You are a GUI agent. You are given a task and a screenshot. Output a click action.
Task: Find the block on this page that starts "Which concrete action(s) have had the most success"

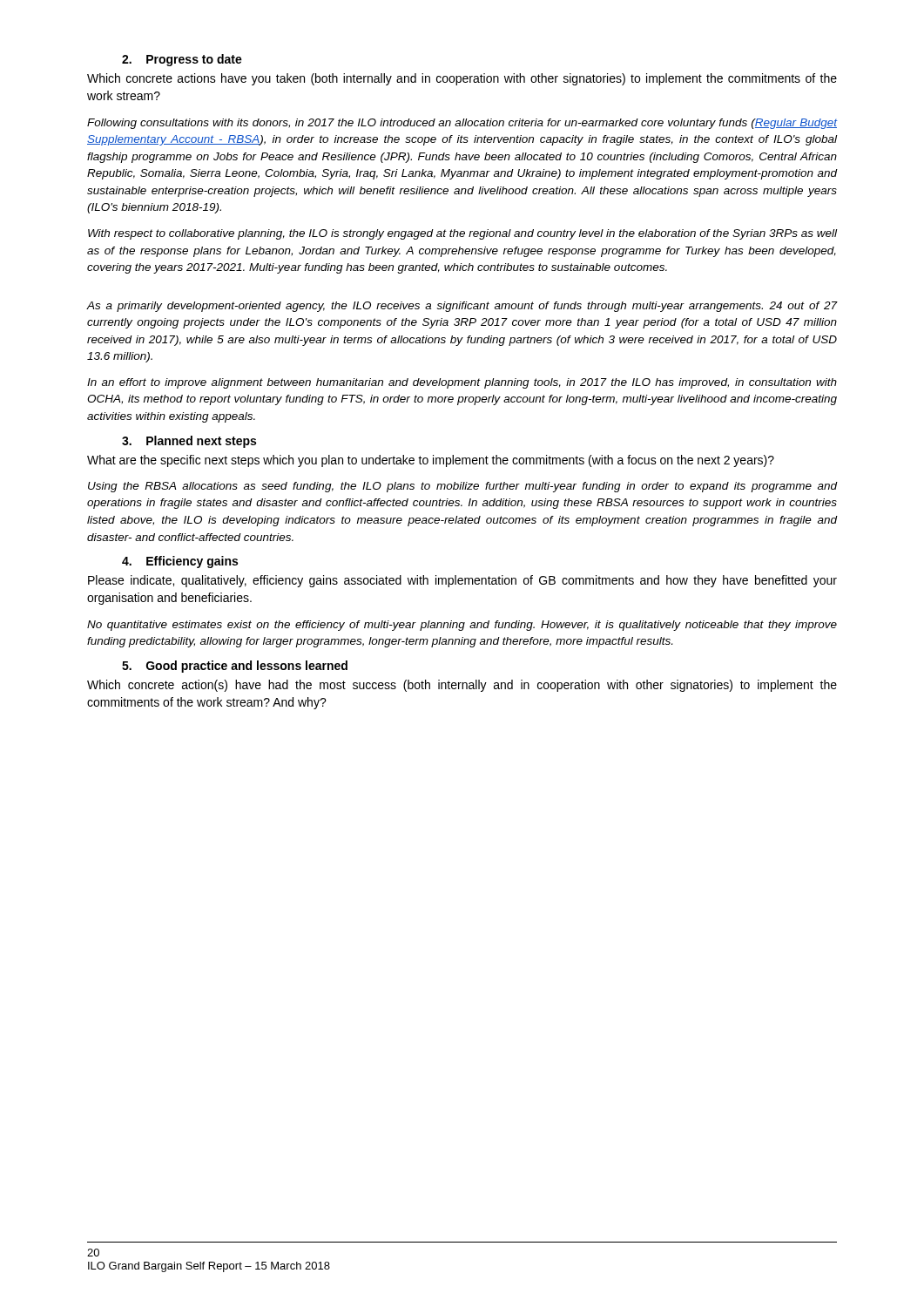(462, 694)
